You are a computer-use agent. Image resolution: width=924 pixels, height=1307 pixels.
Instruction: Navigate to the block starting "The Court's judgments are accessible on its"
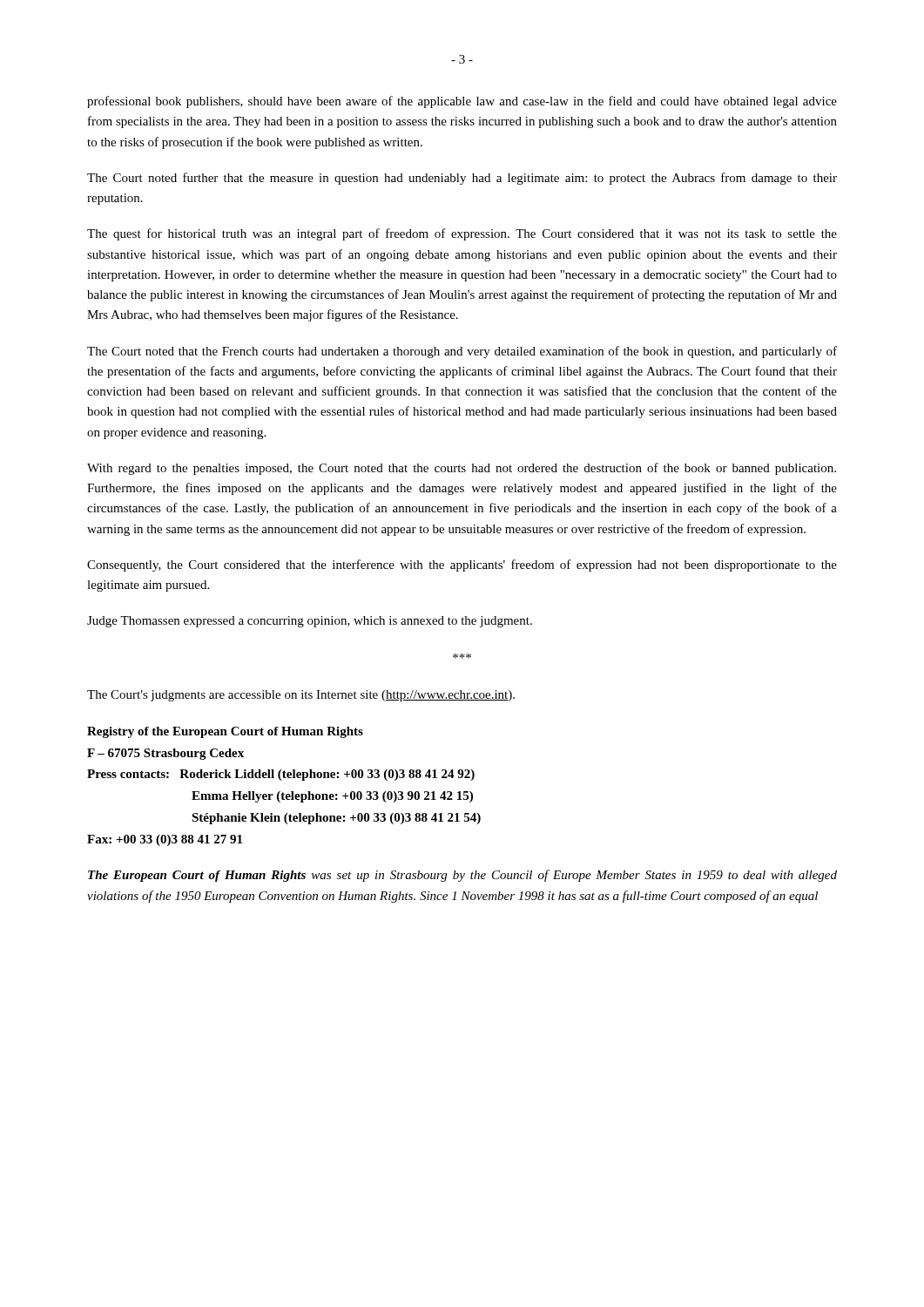pyautogui.click(x=301, y=694)
